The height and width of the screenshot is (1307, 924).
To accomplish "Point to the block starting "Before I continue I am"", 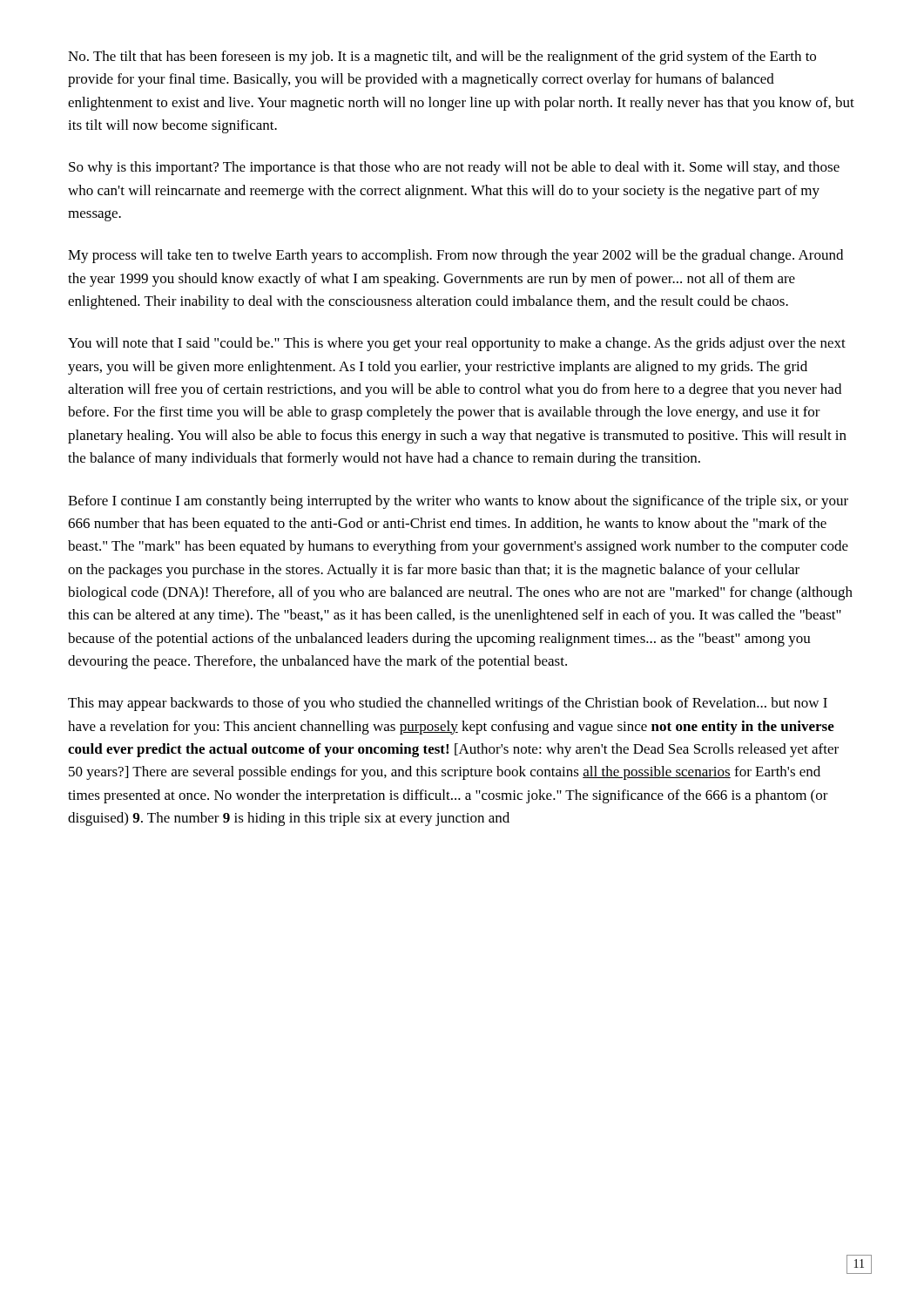I will (460, 580).
